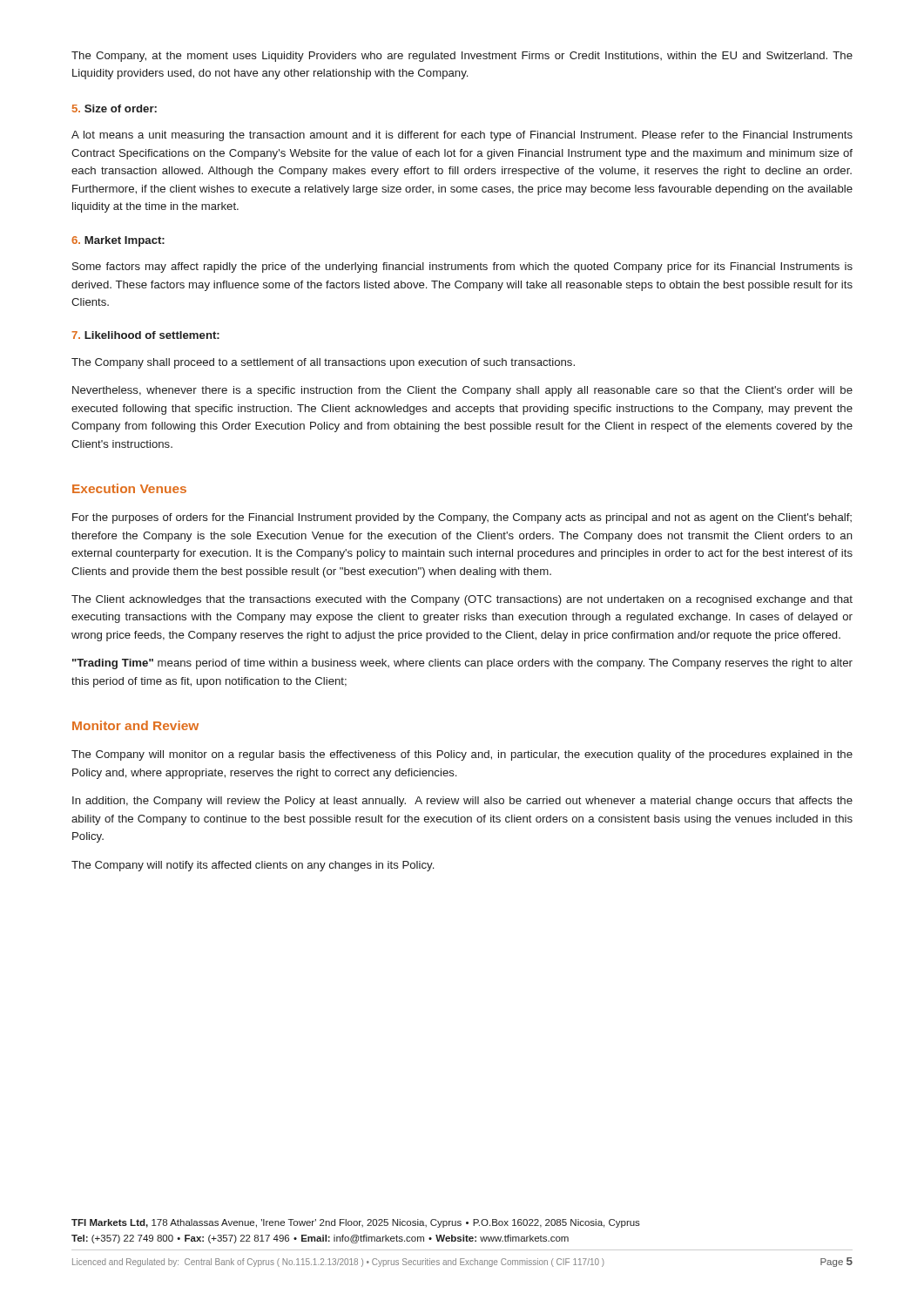This screenshot has width=924, height=1307.
Task: Locate the passage starting "The Client acknowledges that the transactions"
Action: coord(462,617)
